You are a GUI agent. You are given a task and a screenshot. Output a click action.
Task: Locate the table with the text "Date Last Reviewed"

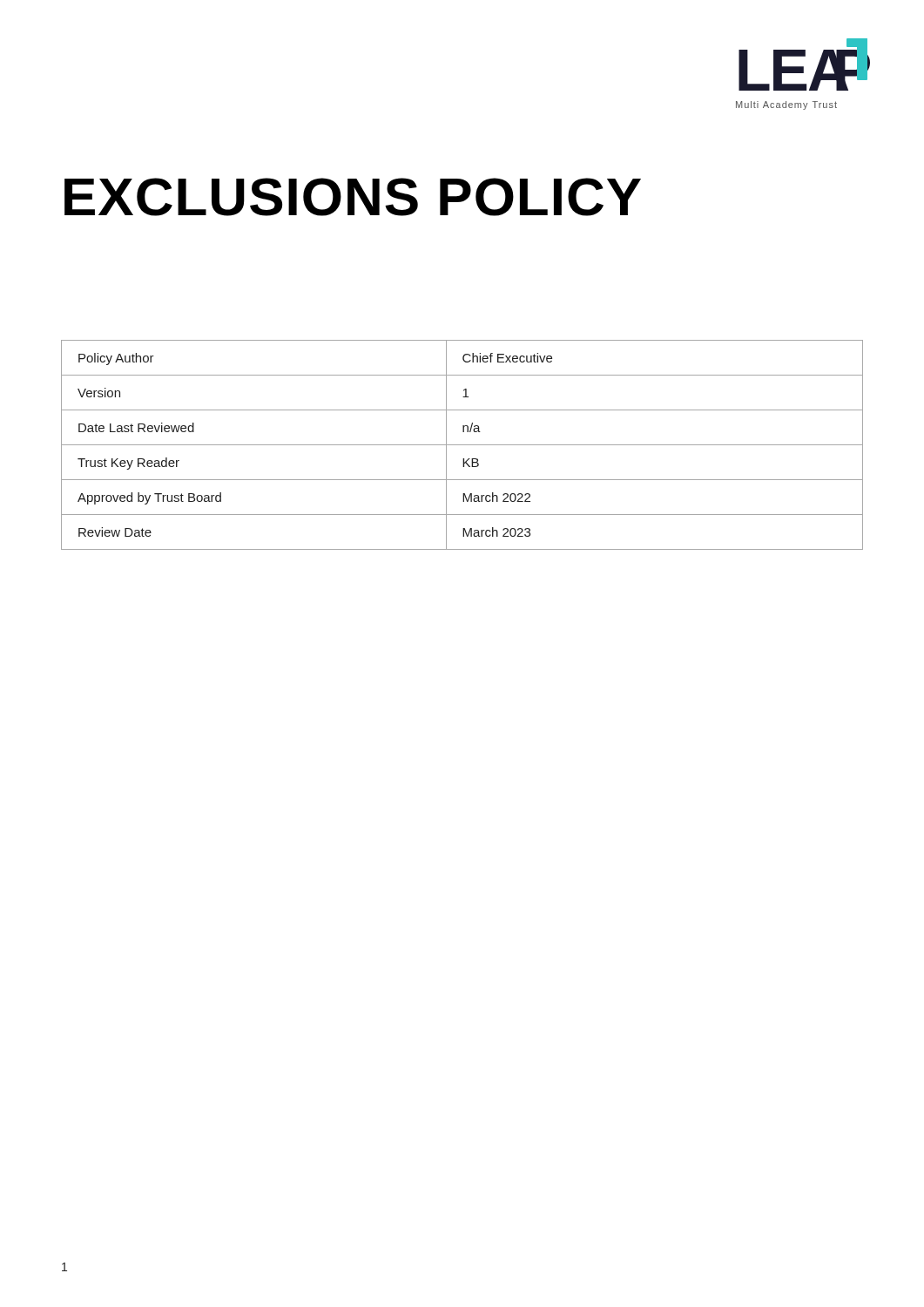462,445
